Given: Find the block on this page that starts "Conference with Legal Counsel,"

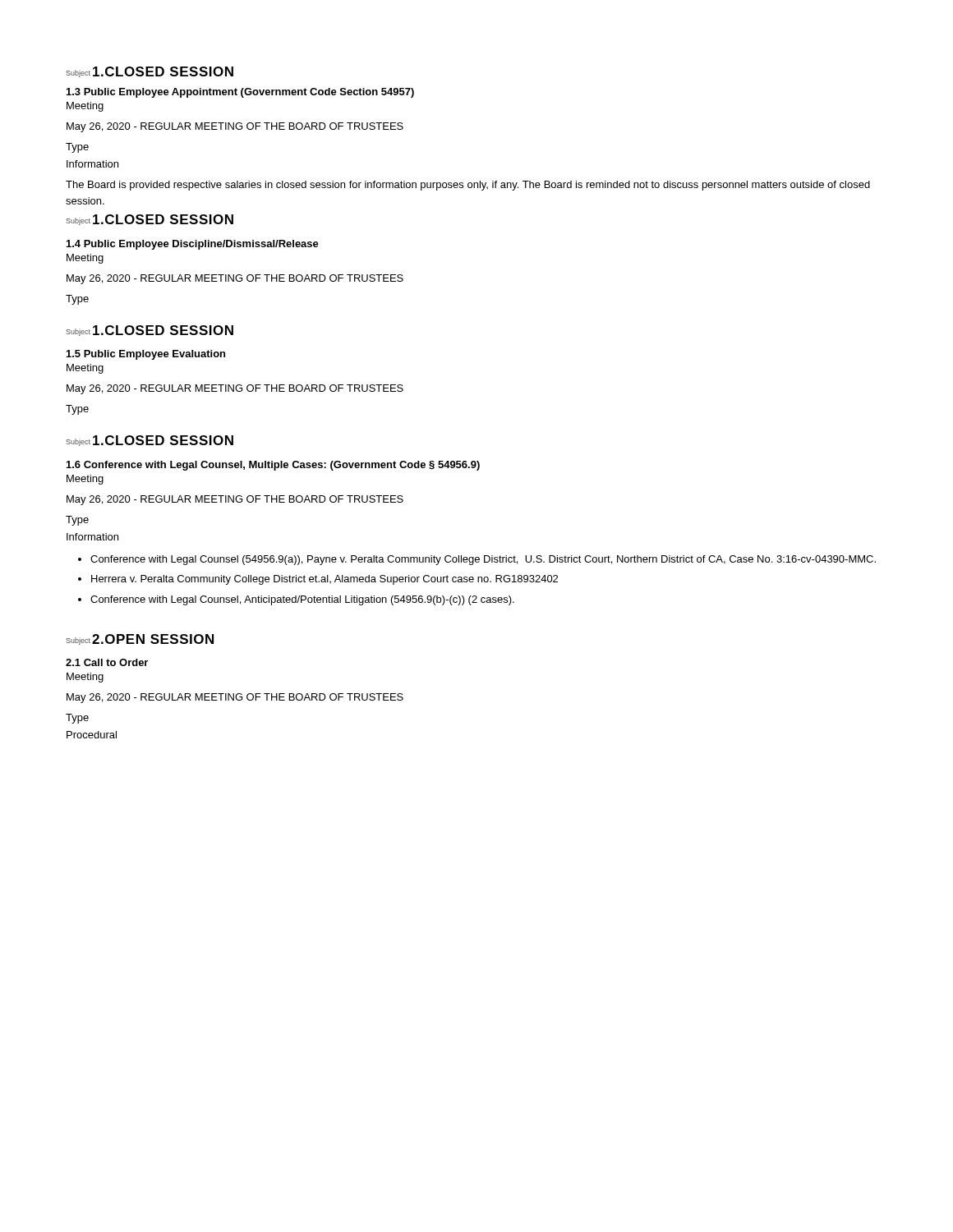Looking at the screenshot, I should point(303,599).
